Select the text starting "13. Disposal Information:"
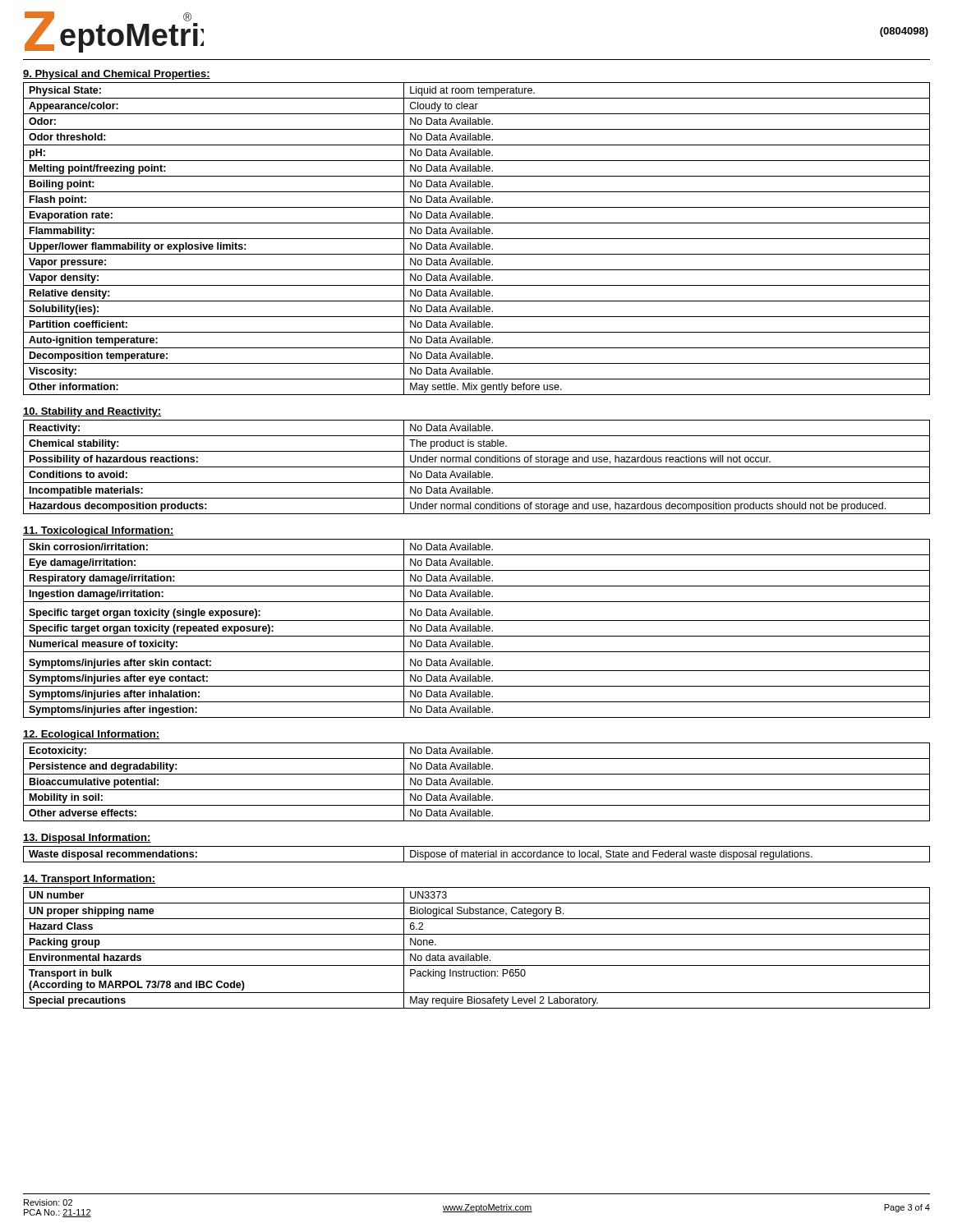The image size is (953, 1232). click(x=87, y=837)
